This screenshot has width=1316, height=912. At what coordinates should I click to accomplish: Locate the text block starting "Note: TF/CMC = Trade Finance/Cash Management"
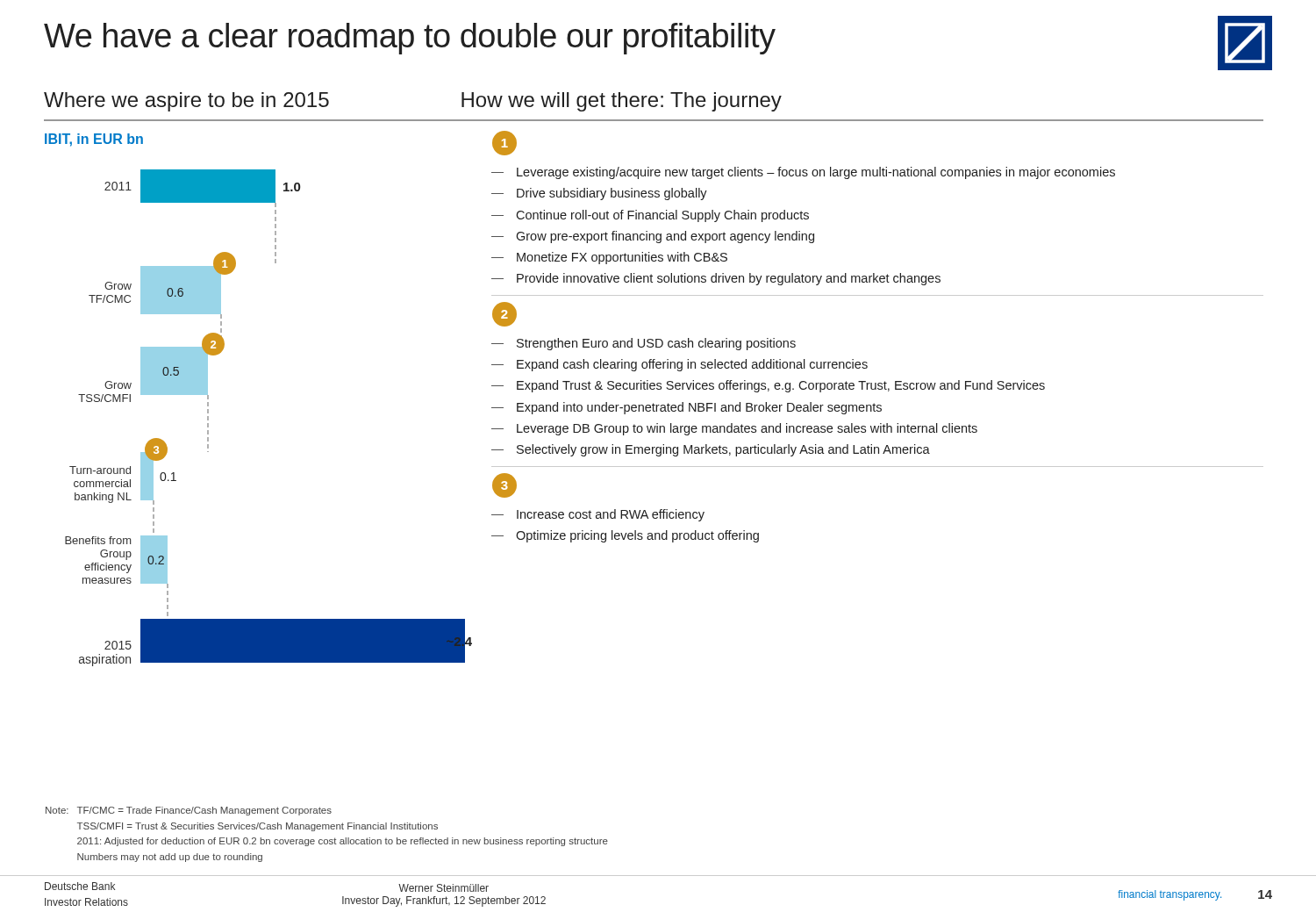click(326, 834)
